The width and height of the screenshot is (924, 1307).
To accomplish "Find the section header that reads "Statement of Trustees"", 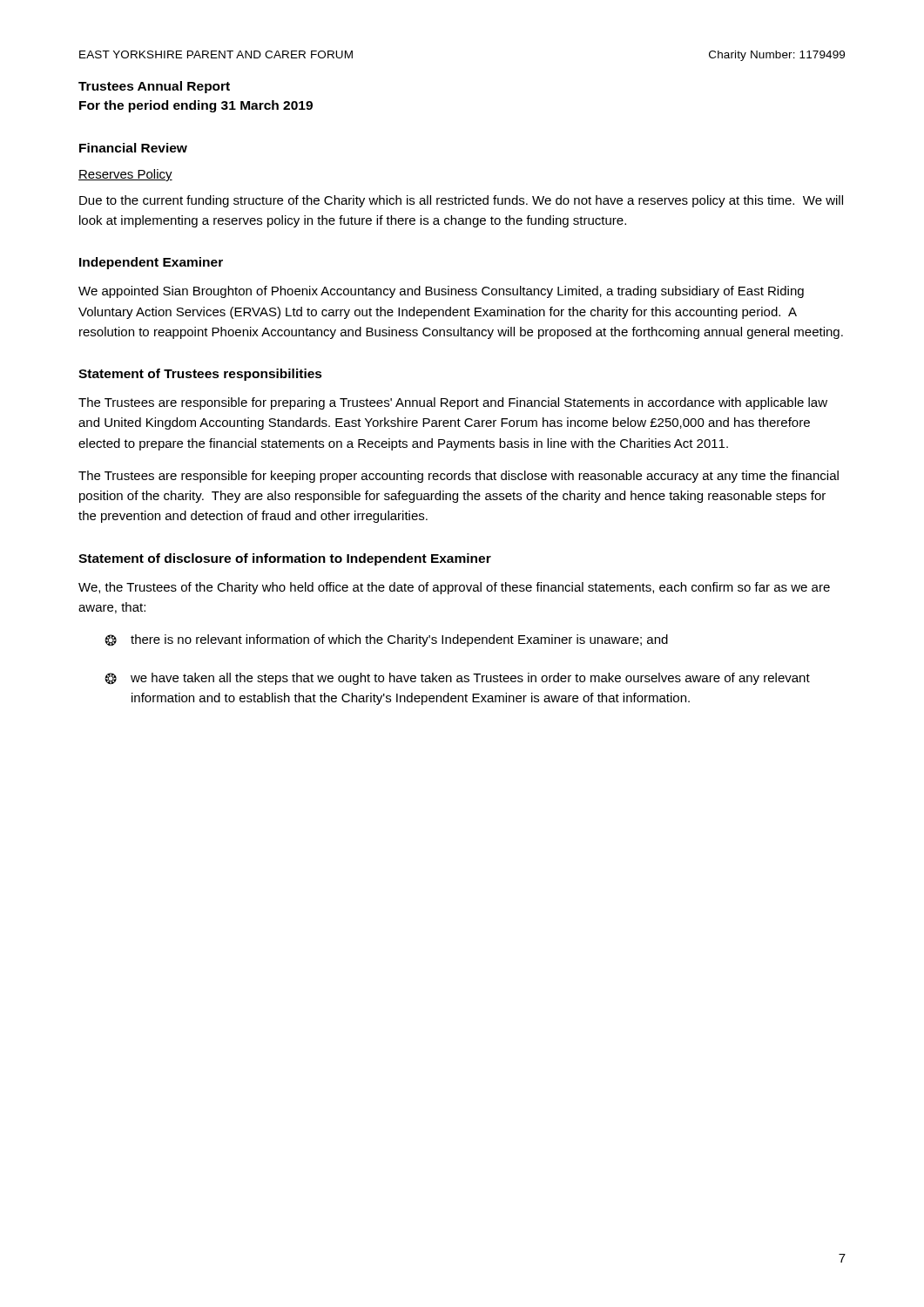I will 200,374.
